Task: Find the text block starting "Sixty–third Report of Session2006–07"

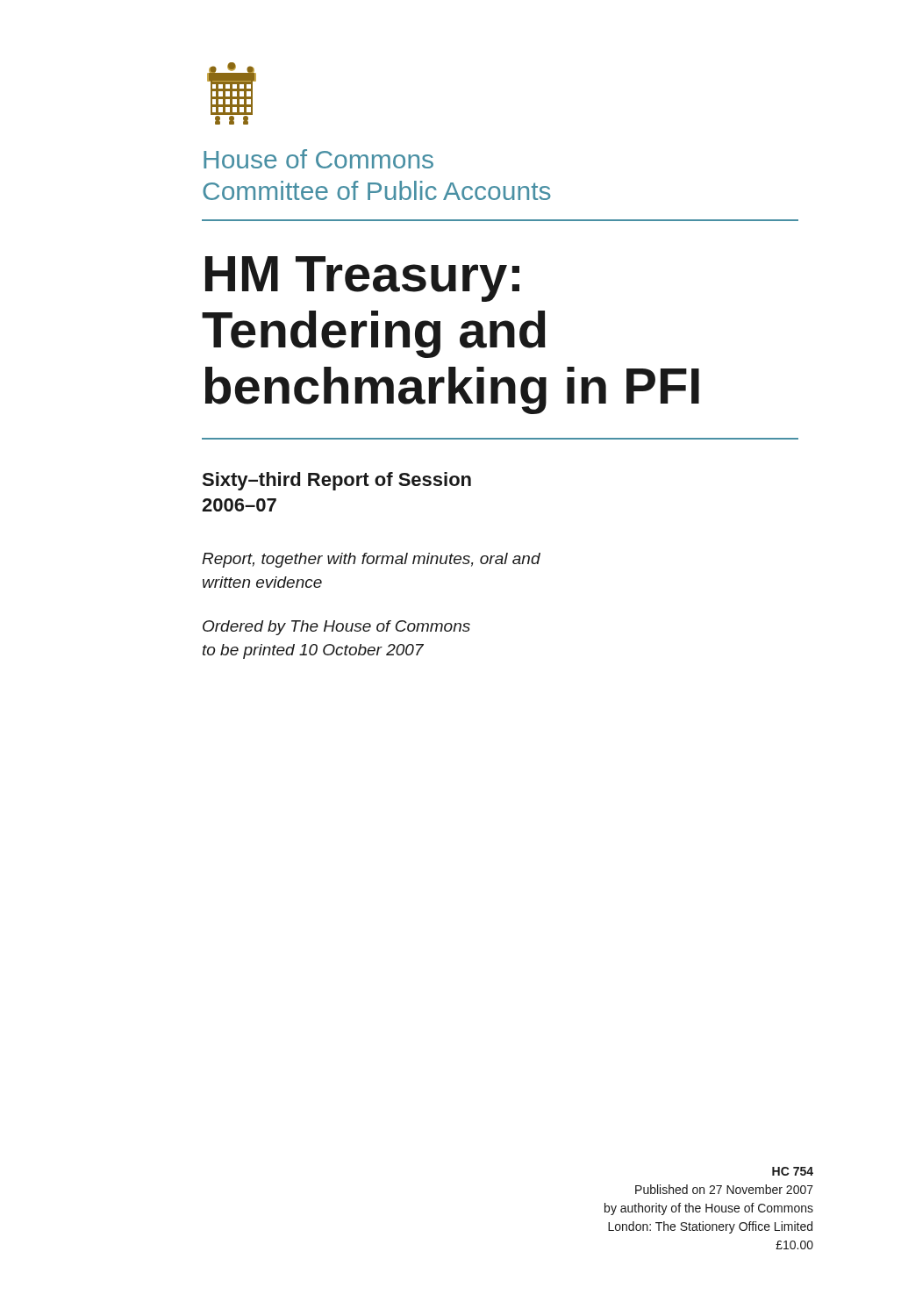Action: pos(337,492)
